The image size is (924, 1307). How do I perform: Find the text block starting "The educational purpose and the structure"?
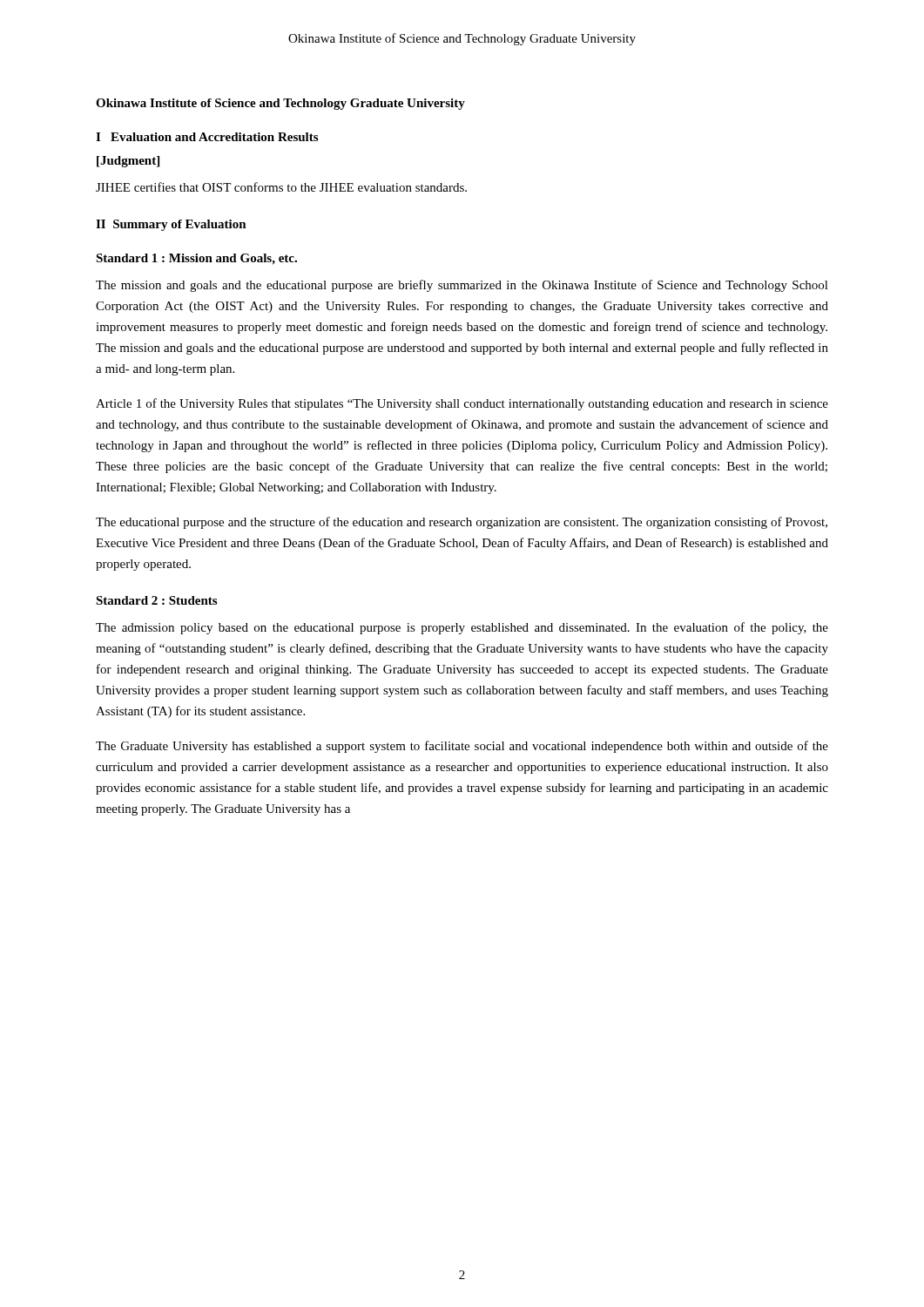[462, 543]
